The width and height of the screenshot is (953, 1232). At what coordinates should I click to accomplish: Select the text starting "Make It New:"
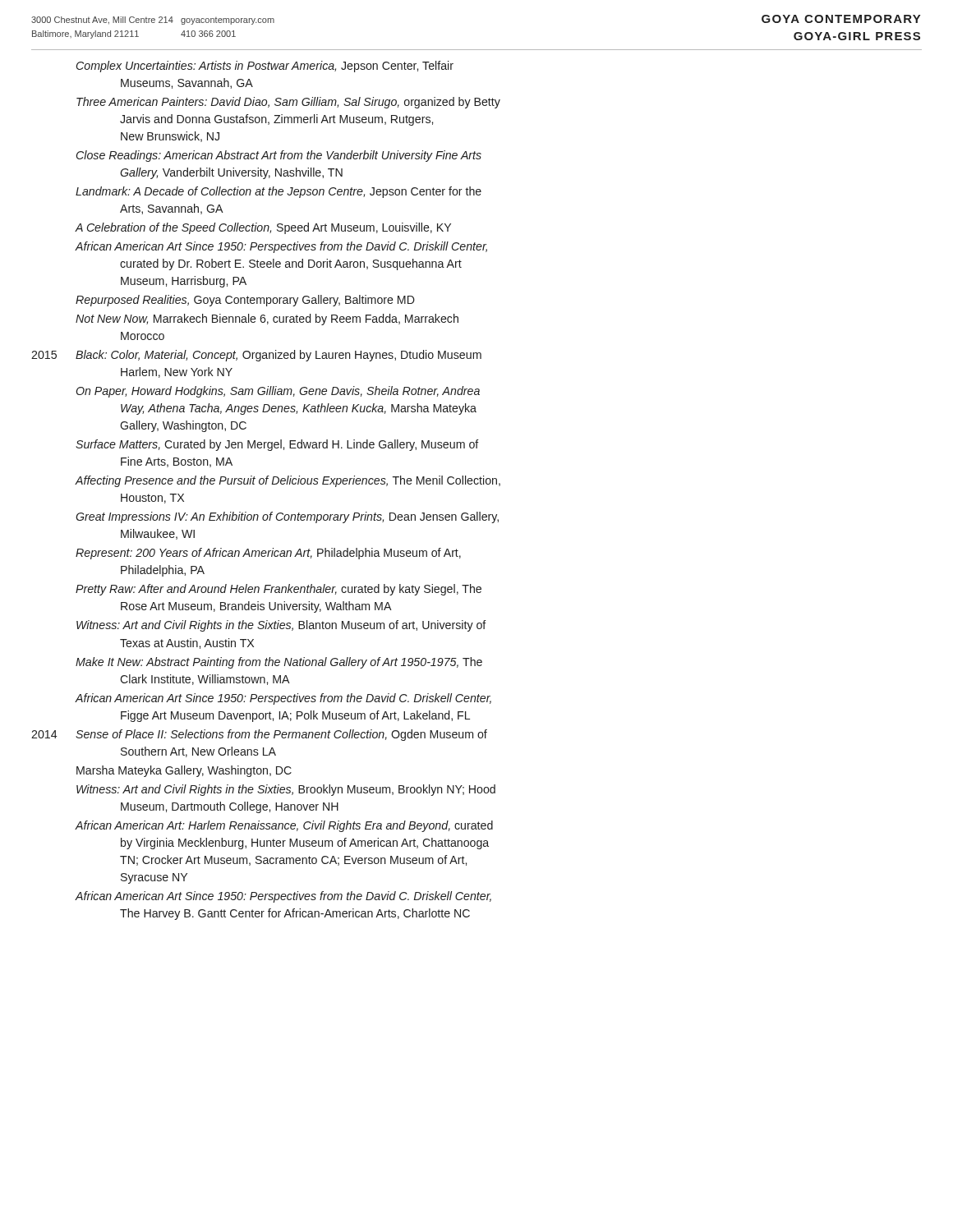coord(476,671)
